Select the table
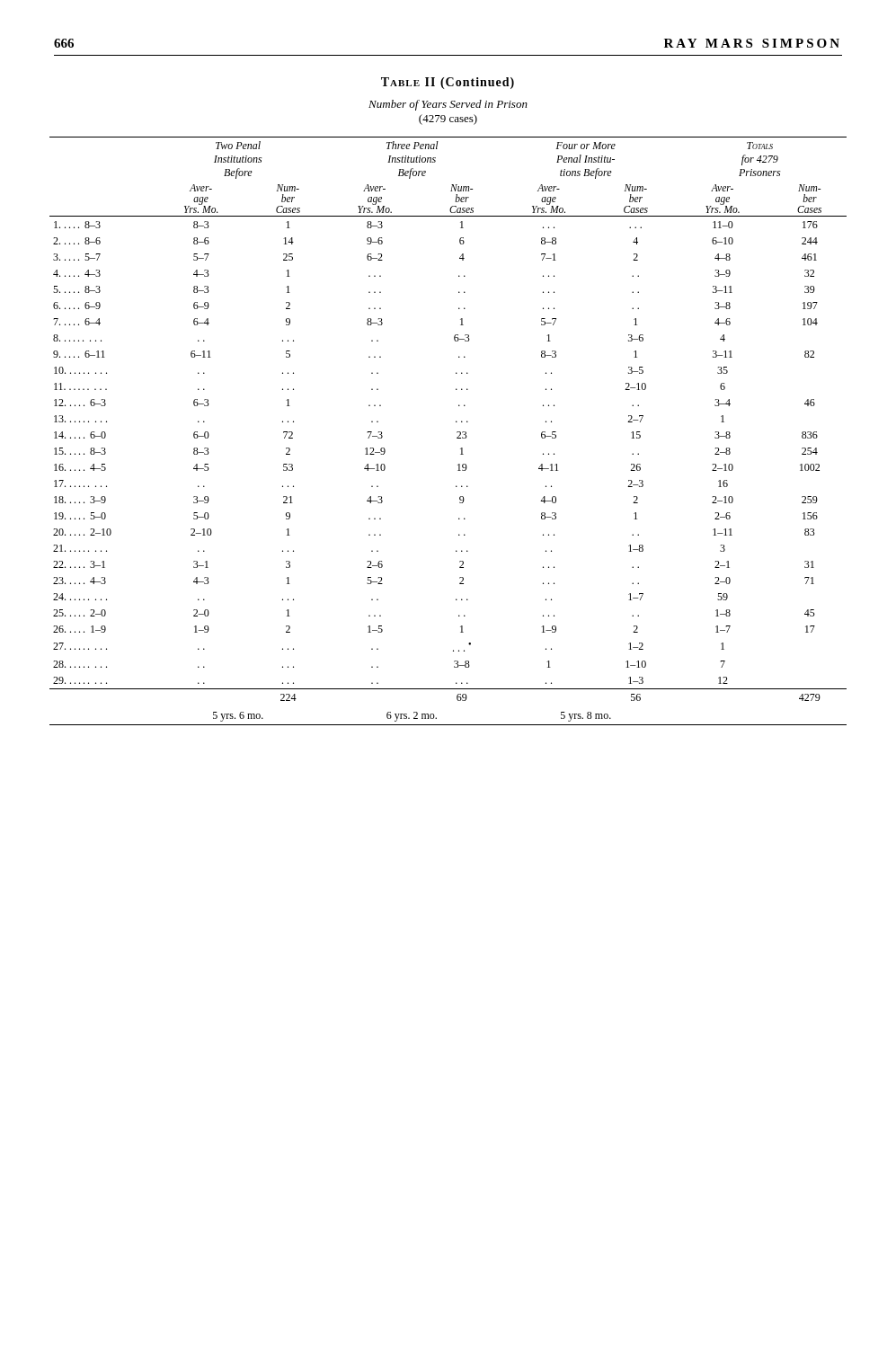Viewport: 896px width, 1348px height. [x=448, y=431]
